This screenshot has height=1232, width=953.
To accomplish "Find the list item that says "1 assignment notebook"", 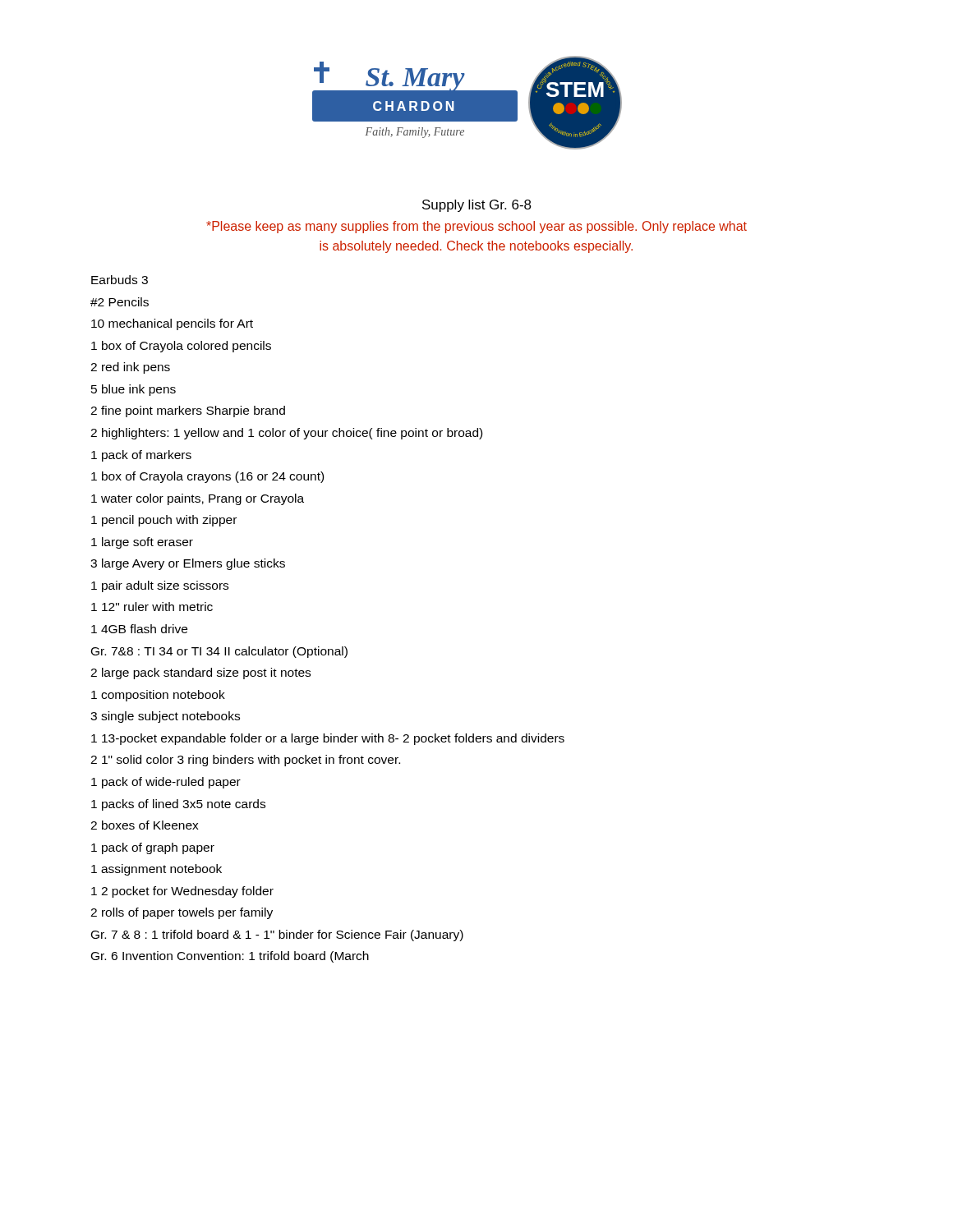I will 156,869.
